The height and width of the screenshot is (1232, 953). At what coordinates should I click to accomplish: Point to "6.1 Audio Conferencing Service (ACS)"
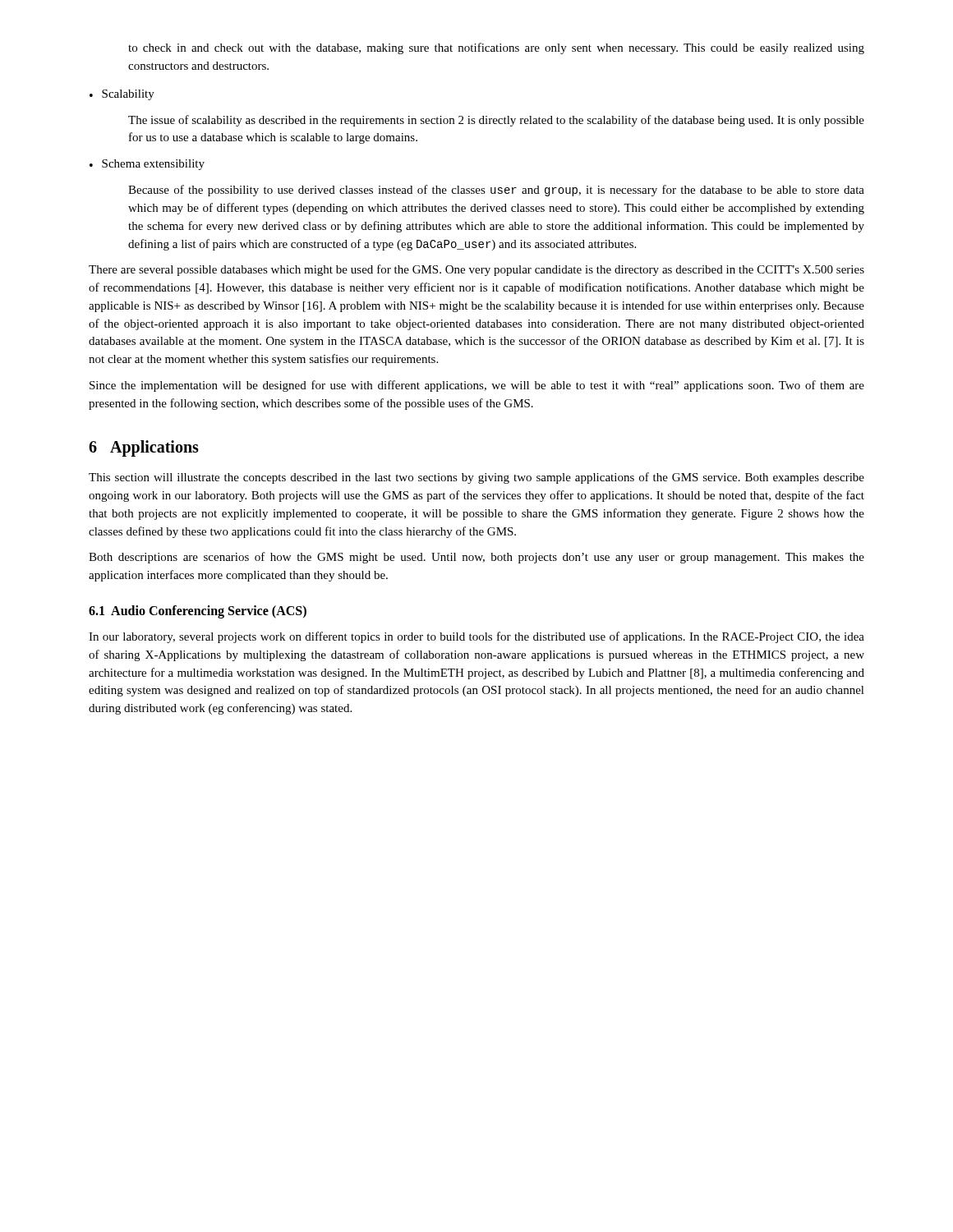198,611
